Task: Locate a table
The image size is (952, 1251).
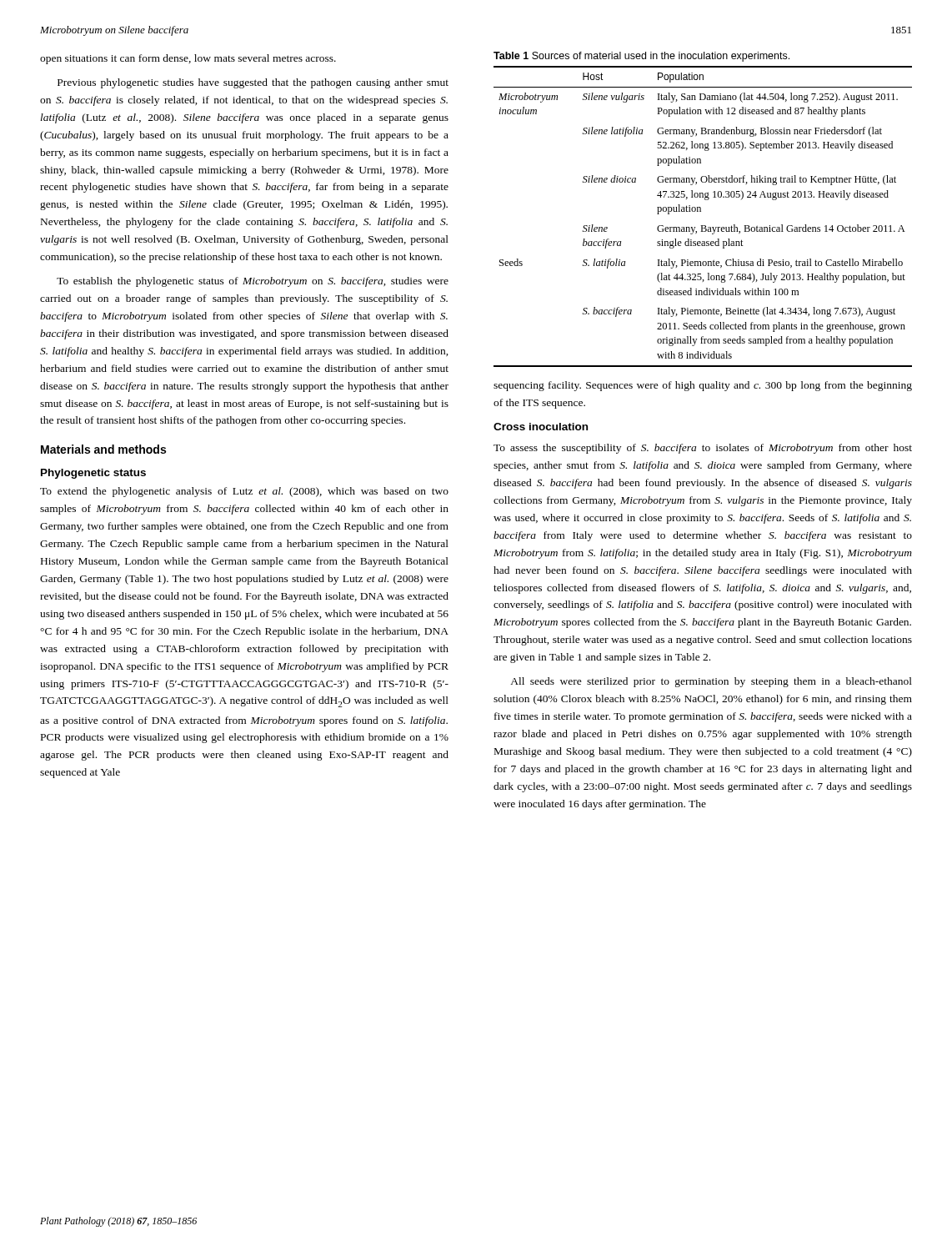Action: tap(703, 217)
